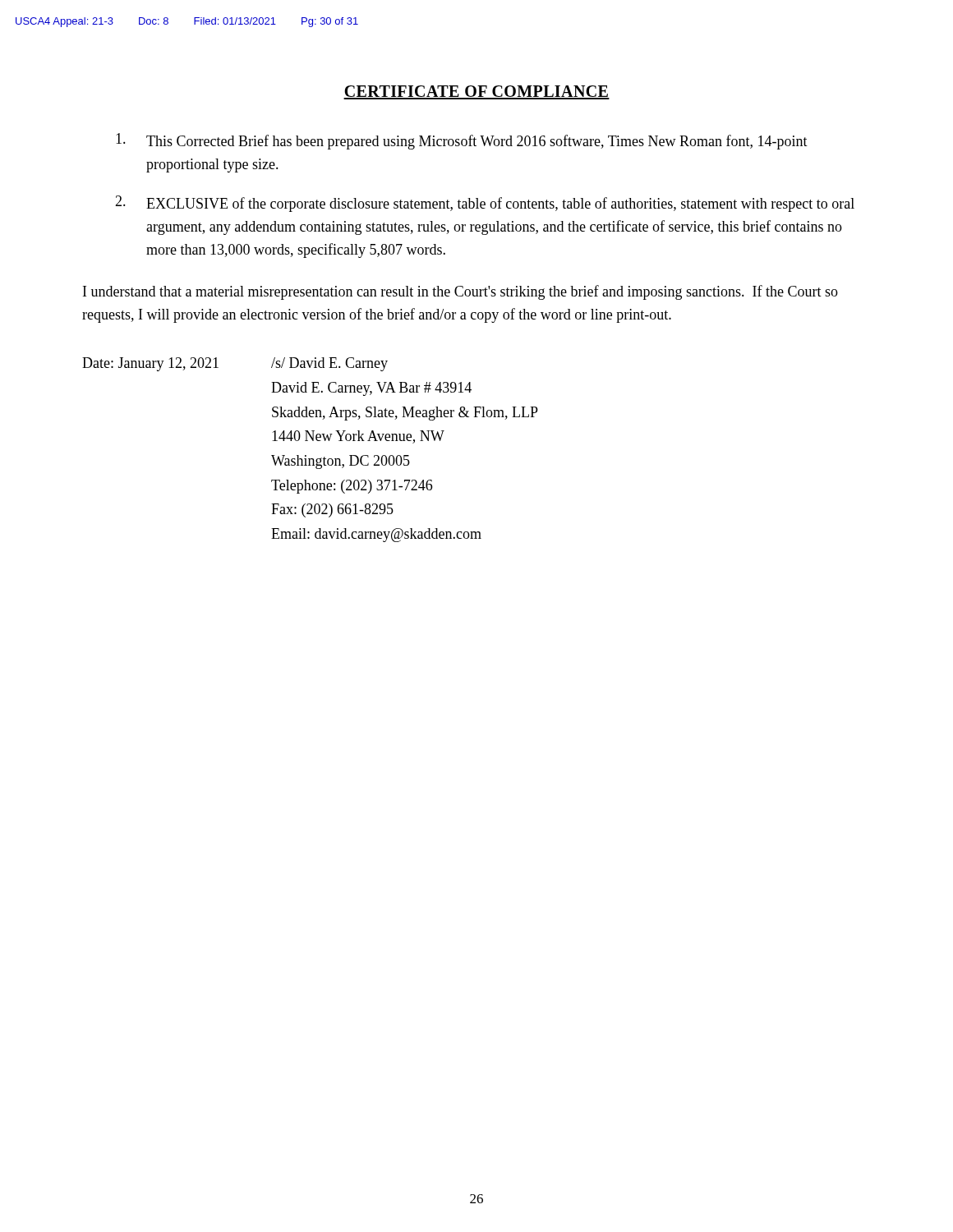Find the text block with the text "Date: January 12, 2021"
Screen dimensions: 1232x953
point(154,364)
